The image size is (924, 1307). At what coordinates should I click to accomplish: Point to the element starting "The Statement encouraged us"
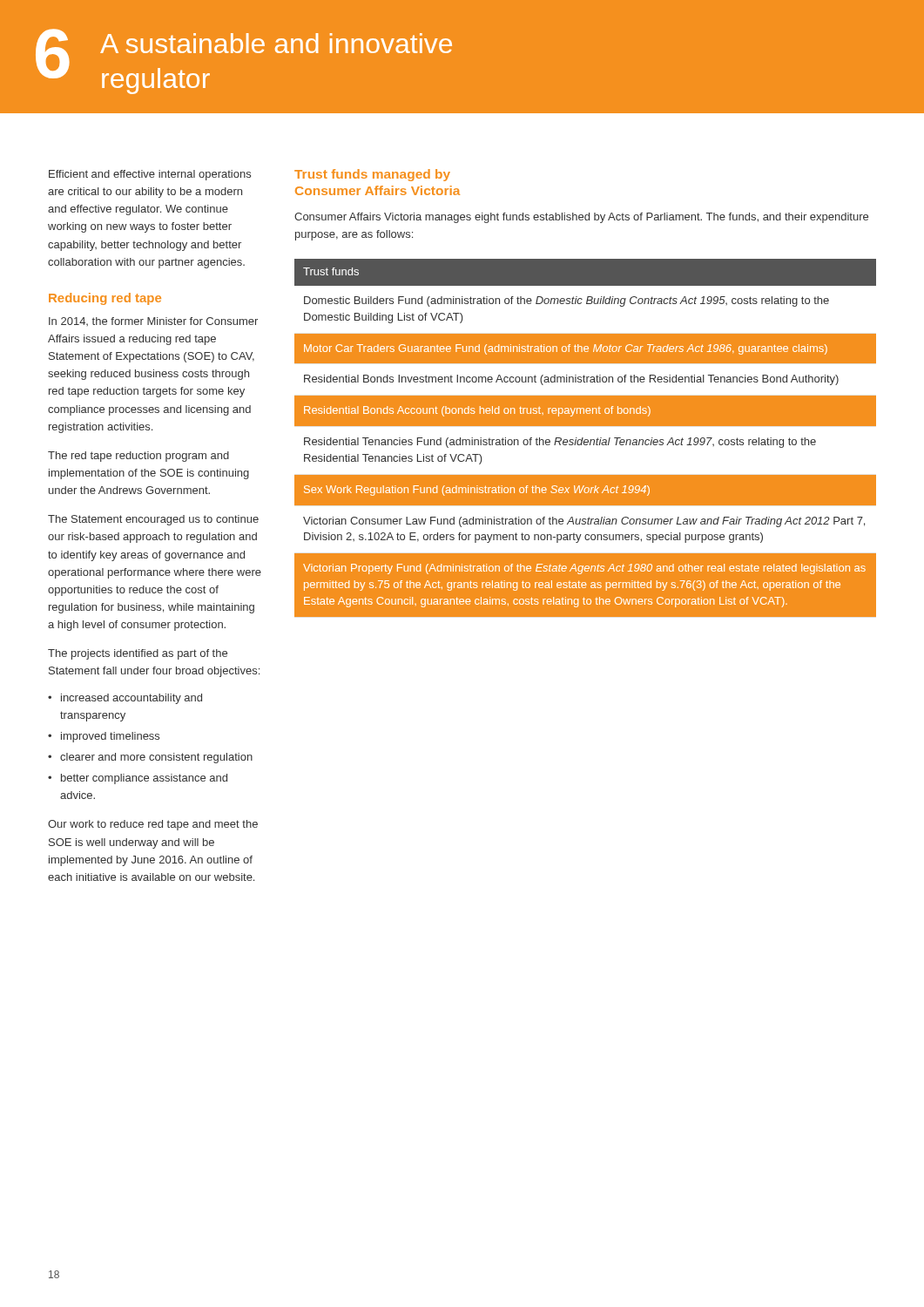point(155,572)
